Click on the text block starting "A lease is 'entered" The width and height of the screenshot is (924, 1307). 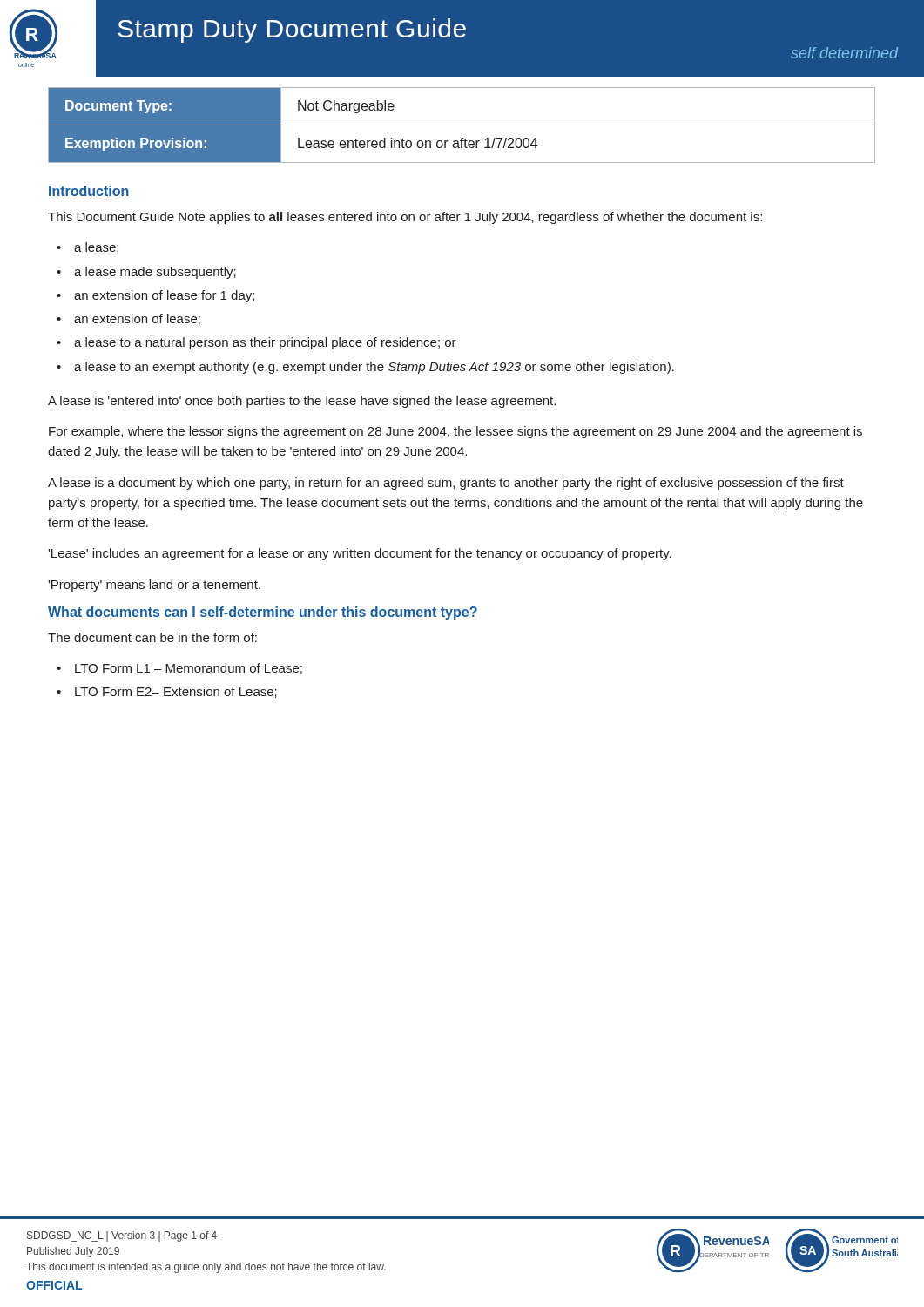[x=302, y=400]
